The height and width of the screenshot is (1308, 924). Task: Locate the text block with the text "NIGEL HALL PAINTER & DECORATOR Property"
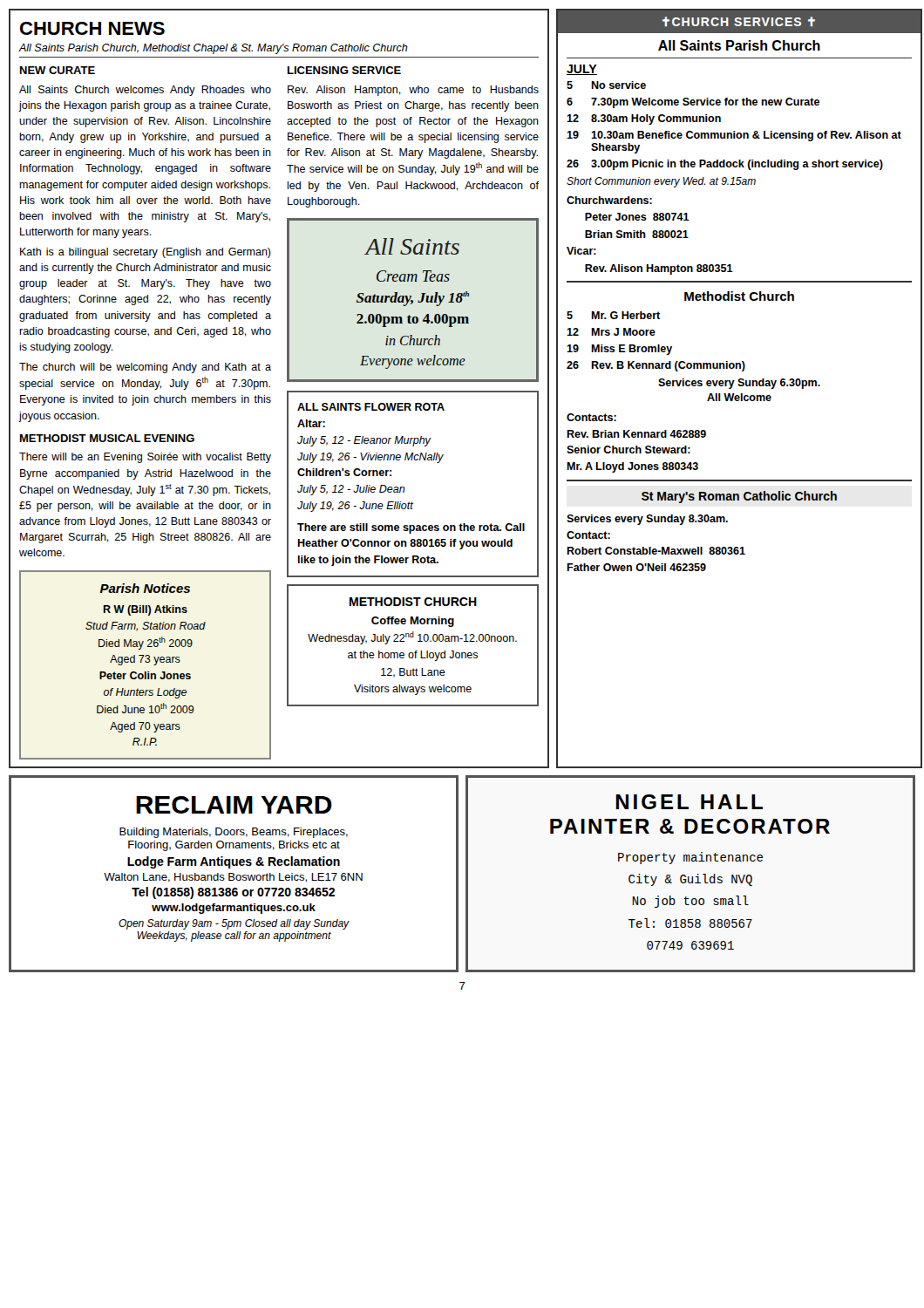[x=690, y=874]
